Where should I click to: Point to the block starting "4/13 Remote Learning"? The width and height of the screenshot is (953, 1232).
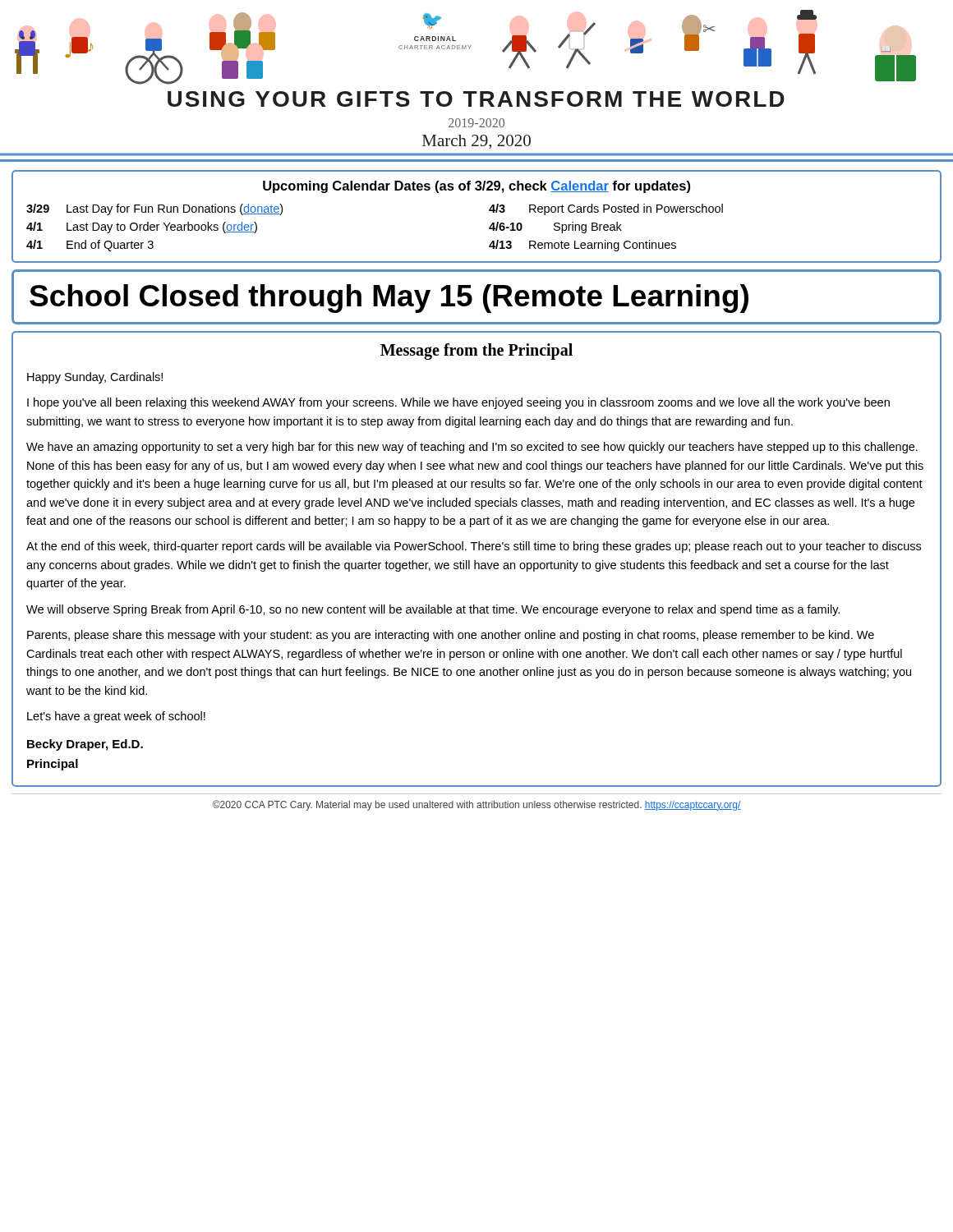pos(583,245)
